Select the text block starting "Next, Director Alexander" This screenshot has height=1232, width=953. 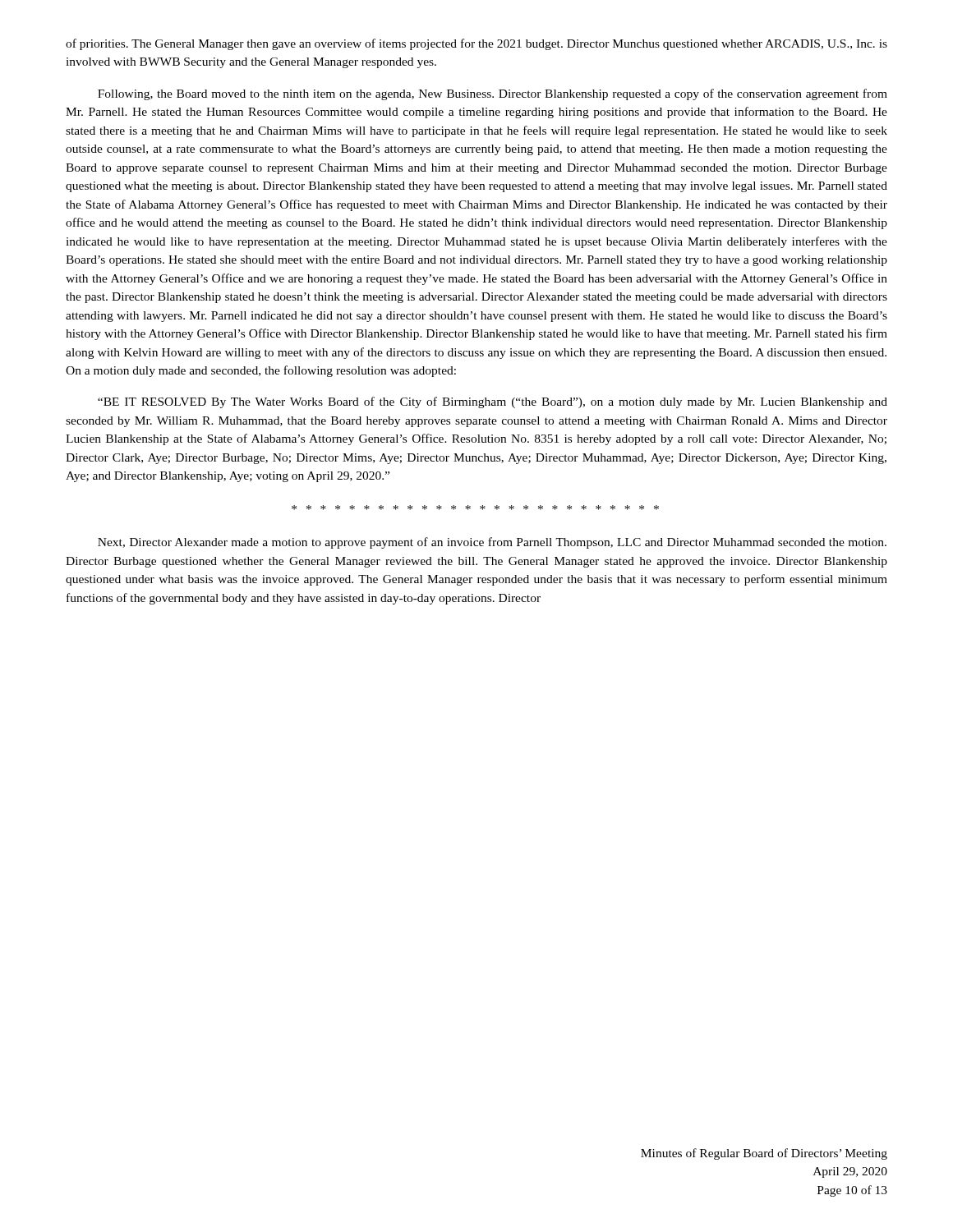(x=476, y=570)
